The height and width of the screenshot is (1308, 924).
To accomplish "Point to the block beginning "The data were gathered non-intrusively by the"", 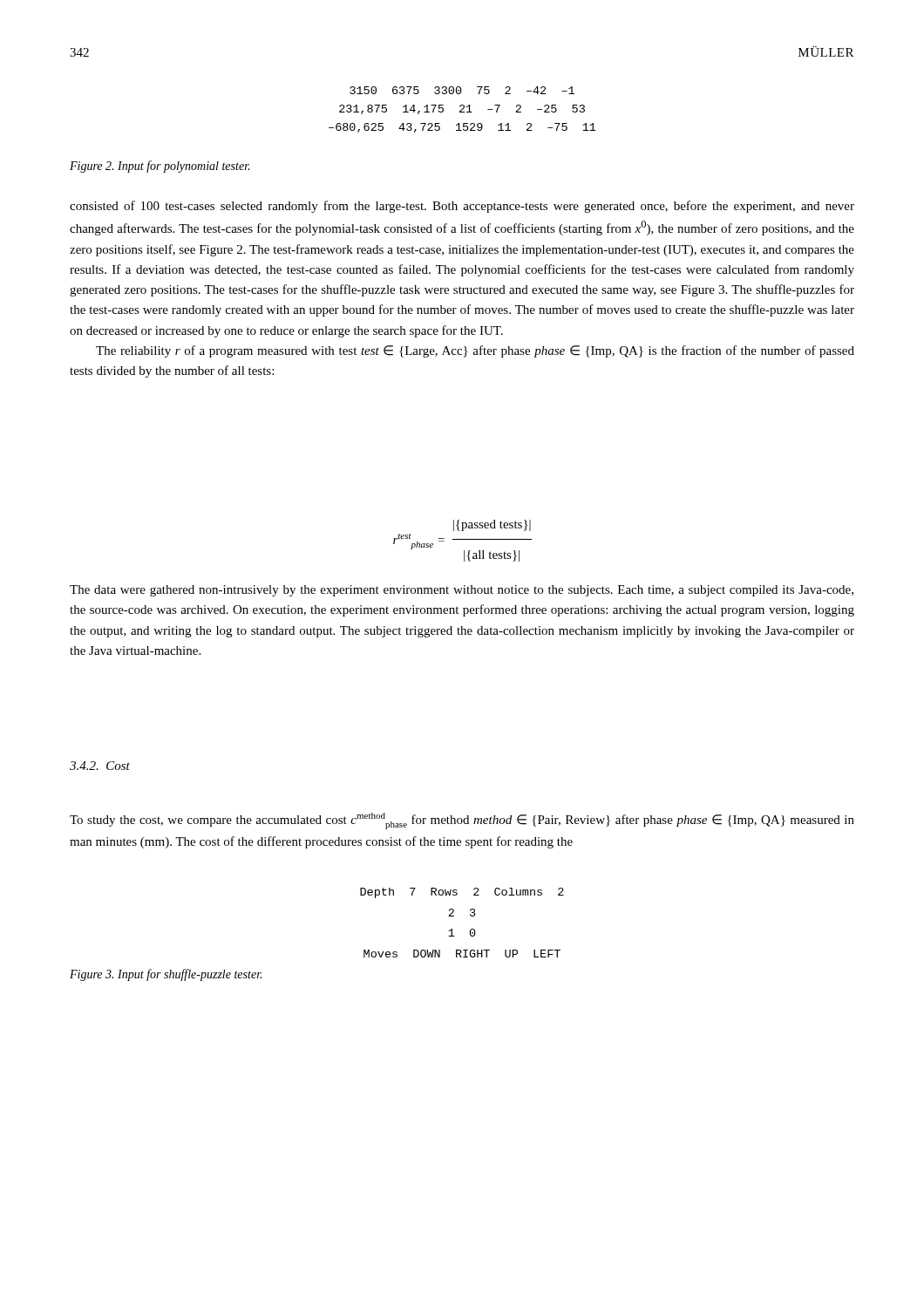I will [x=462, y=620].
